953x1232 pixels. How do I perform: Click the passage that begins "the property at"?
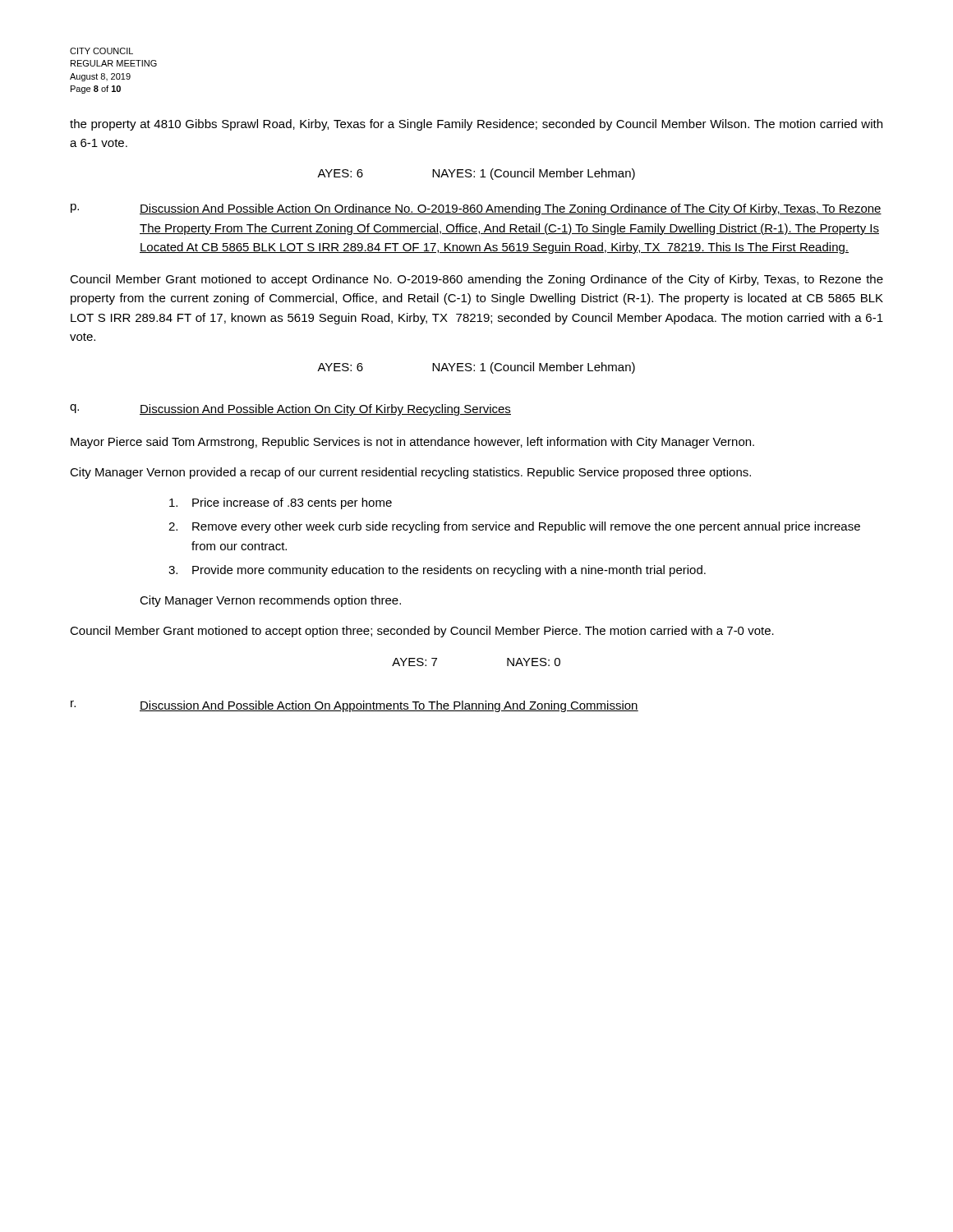point(476,133)
